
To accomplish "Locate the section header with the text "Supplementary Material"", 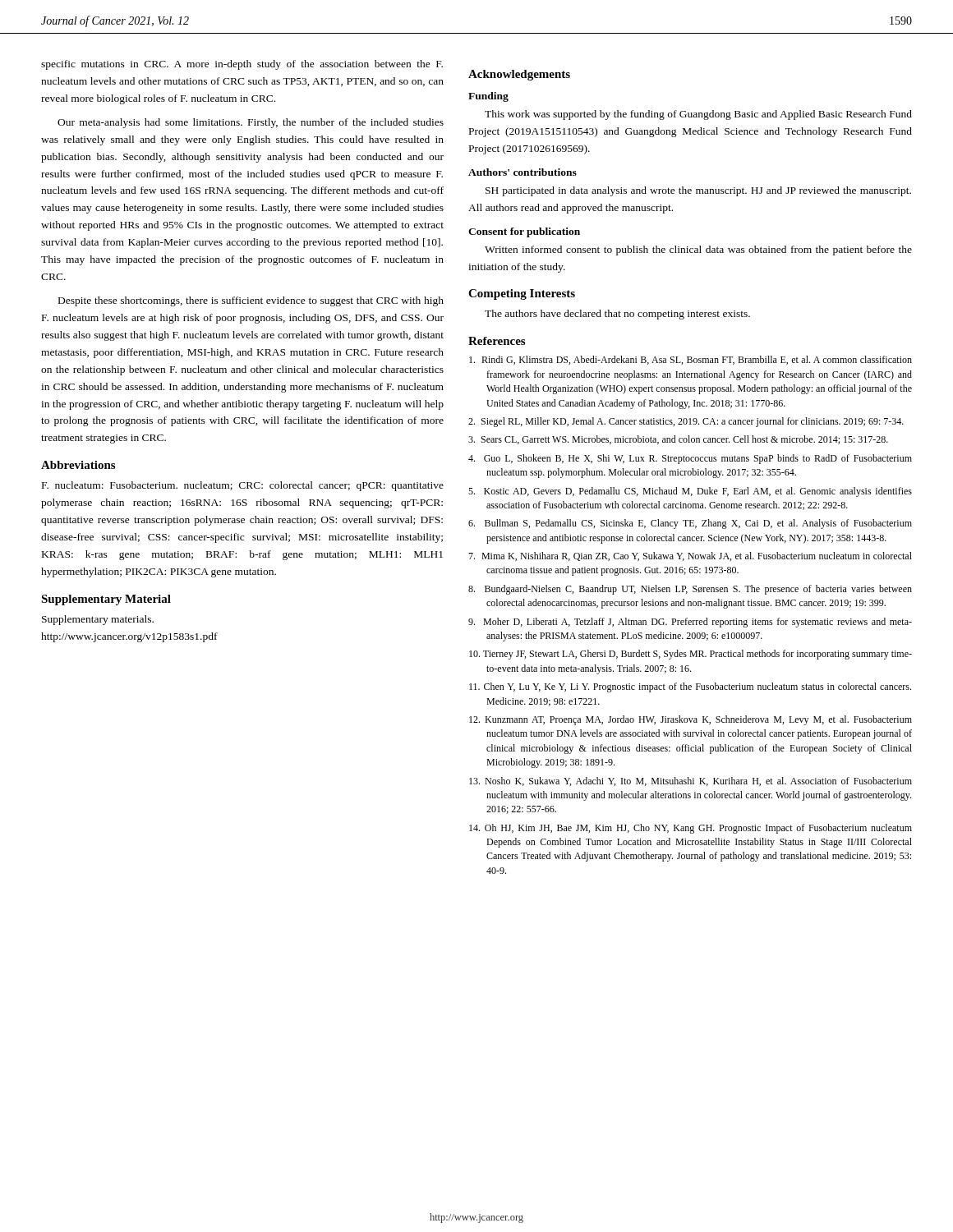I will pyautogui.click(x=106, y=600).
